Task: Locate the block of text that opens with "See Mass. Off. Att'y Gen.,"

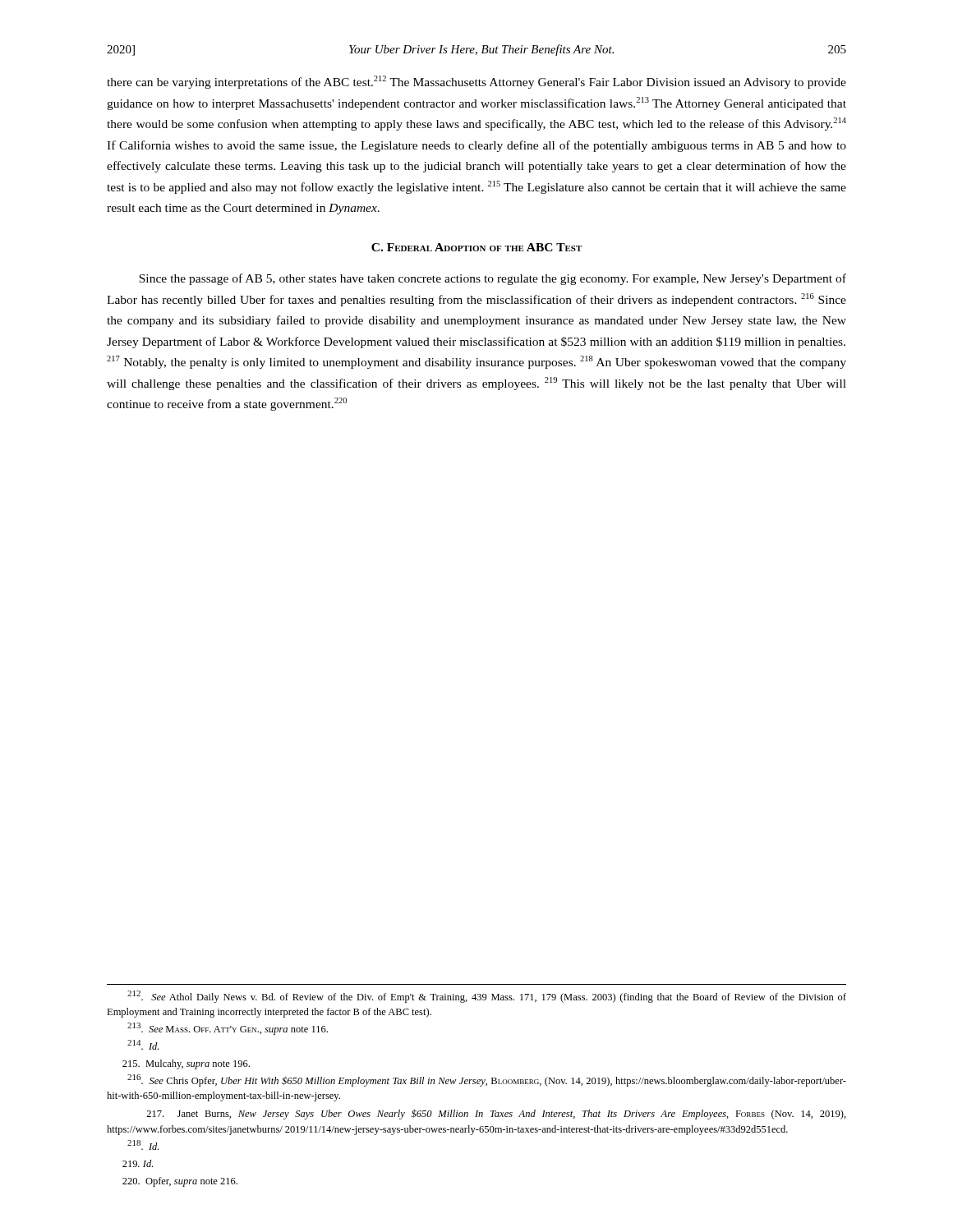Action: click(x=228, y=1028)
